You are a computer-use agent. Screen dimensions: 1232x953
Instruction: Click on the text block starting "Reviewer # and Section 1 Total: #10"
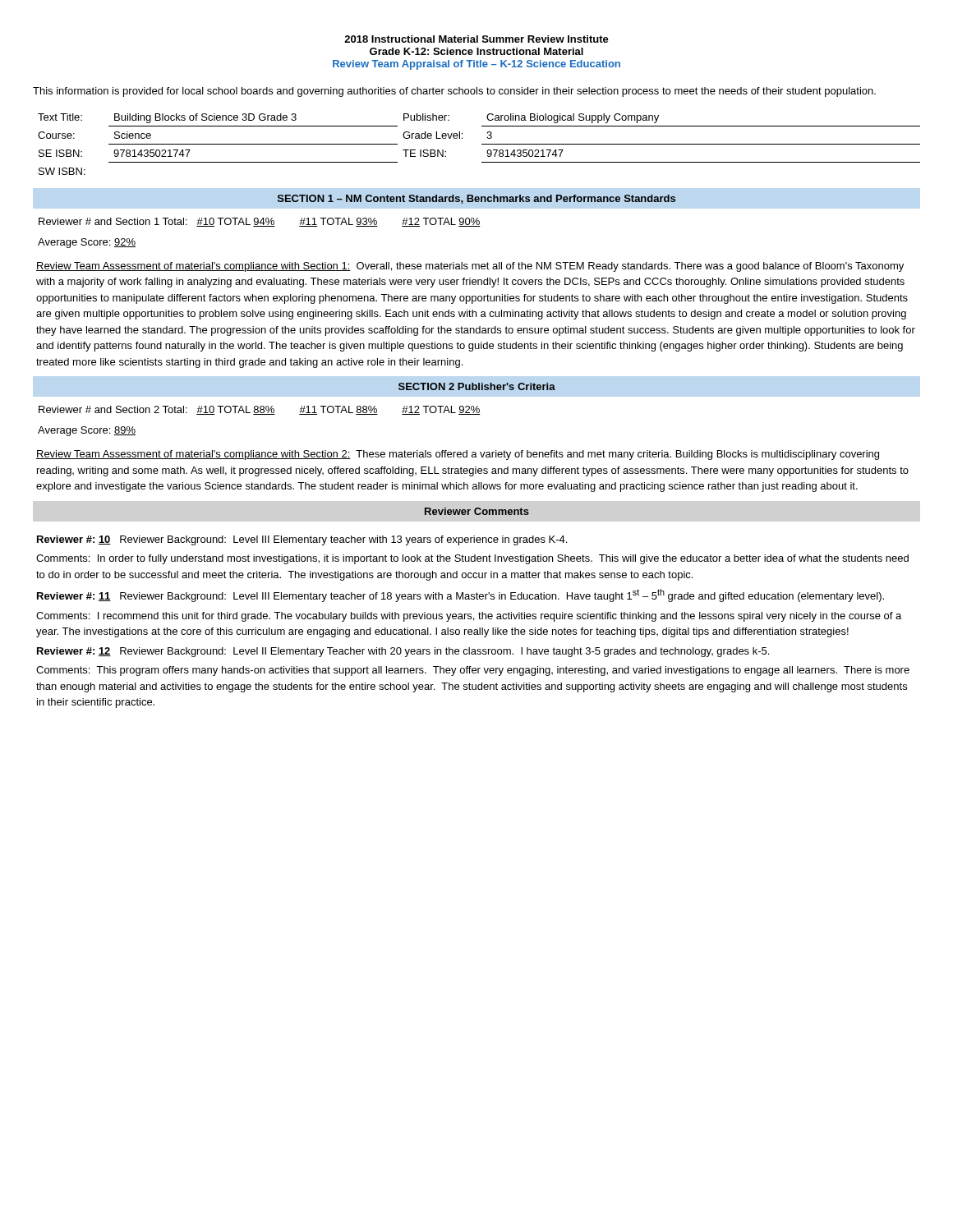click(x=476, y=232)
